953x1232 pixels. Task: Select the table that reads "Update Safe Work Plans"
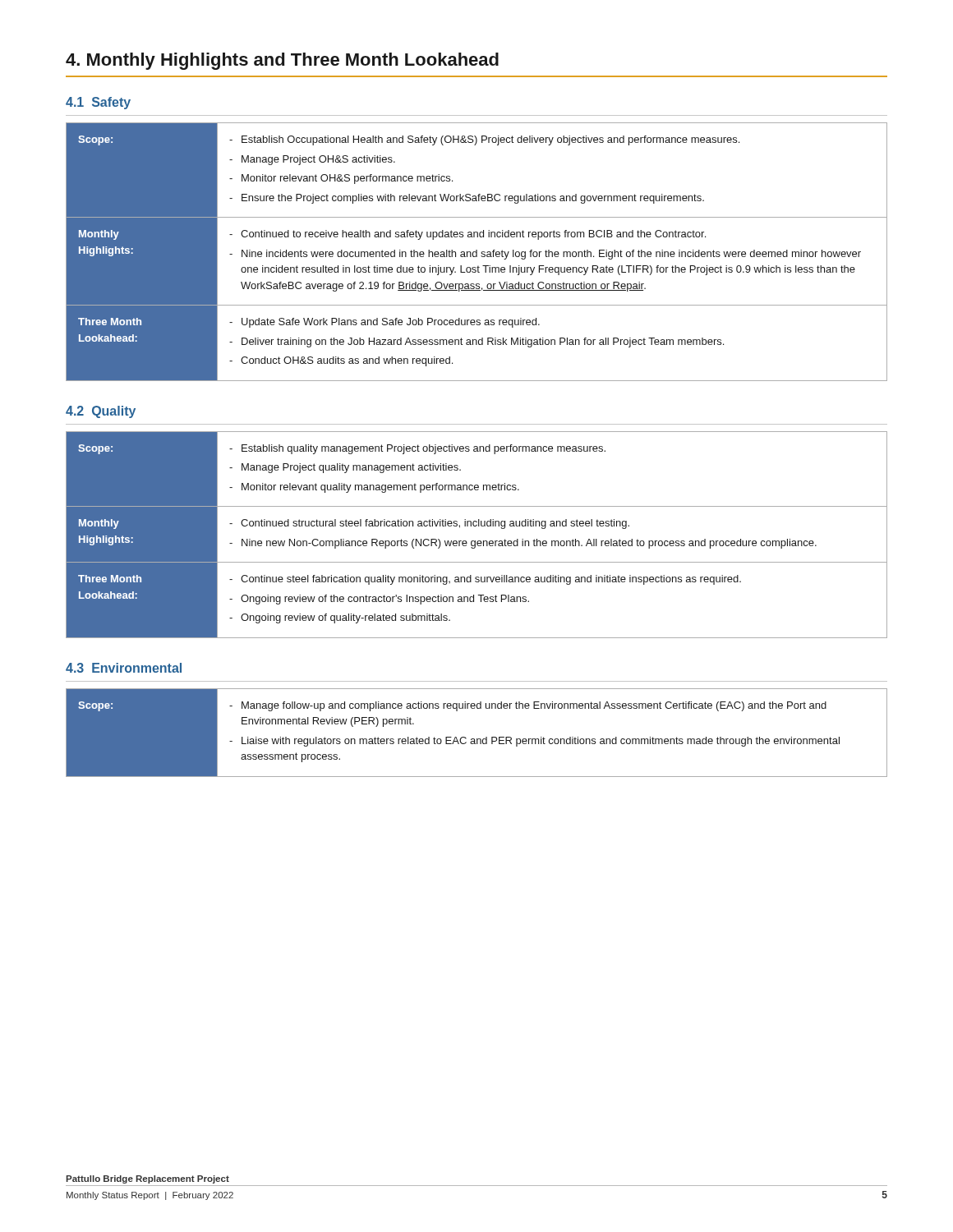coord(476,252)
